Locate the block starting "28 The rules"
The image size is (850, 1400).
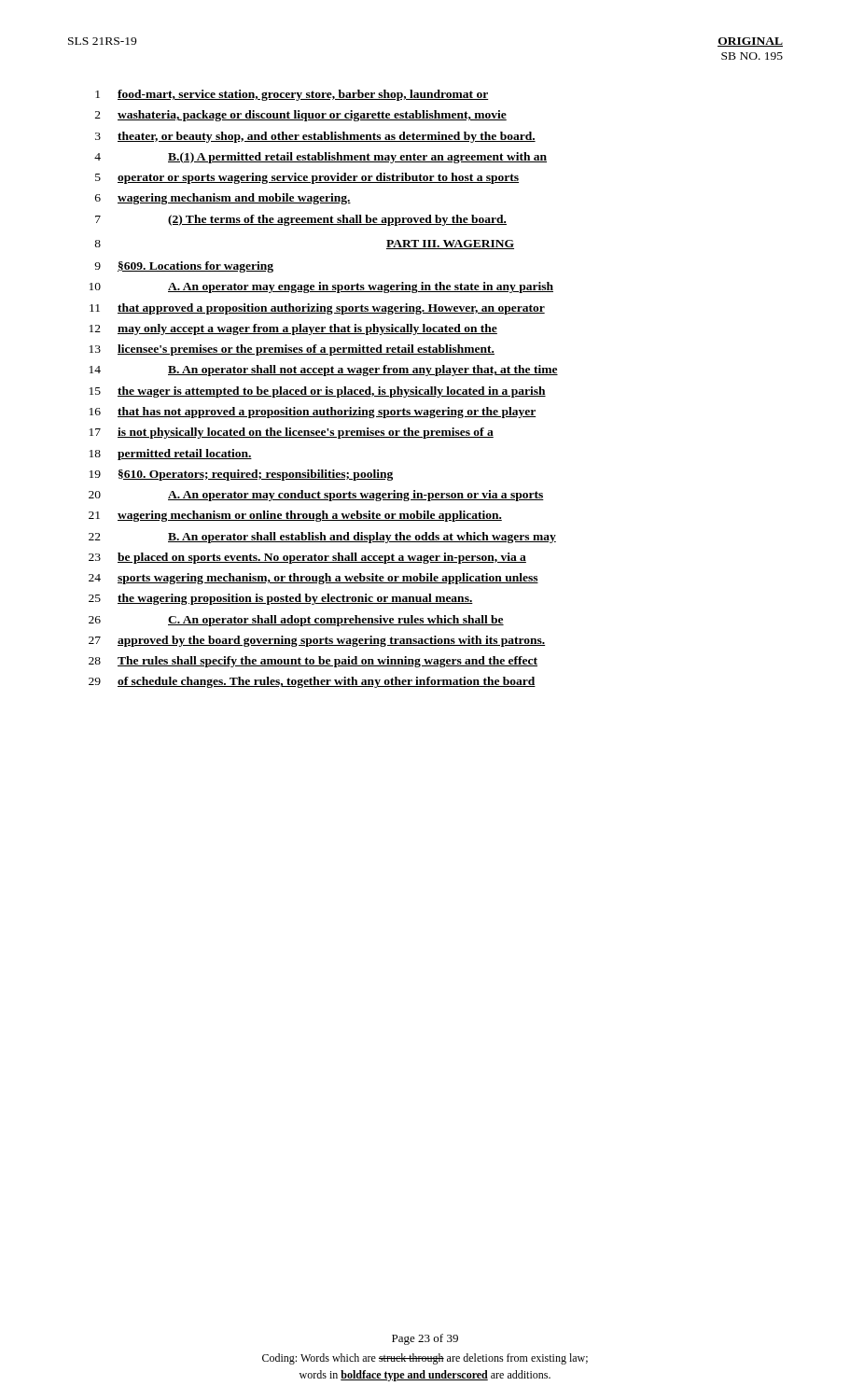[x=425, y=661]
